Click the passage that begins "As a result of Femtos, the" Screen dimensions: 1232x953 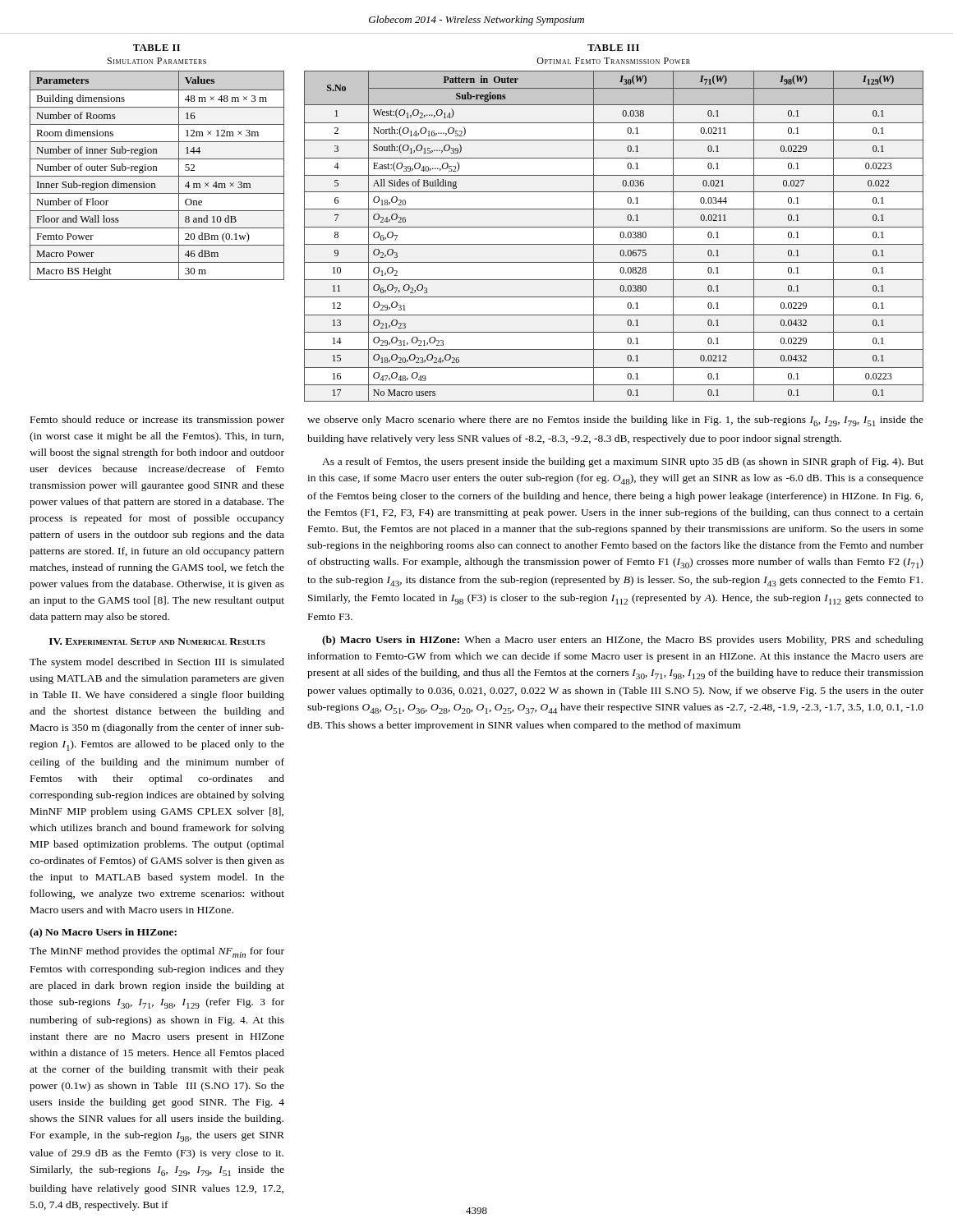pyautogui.click(x=615, y=538)
